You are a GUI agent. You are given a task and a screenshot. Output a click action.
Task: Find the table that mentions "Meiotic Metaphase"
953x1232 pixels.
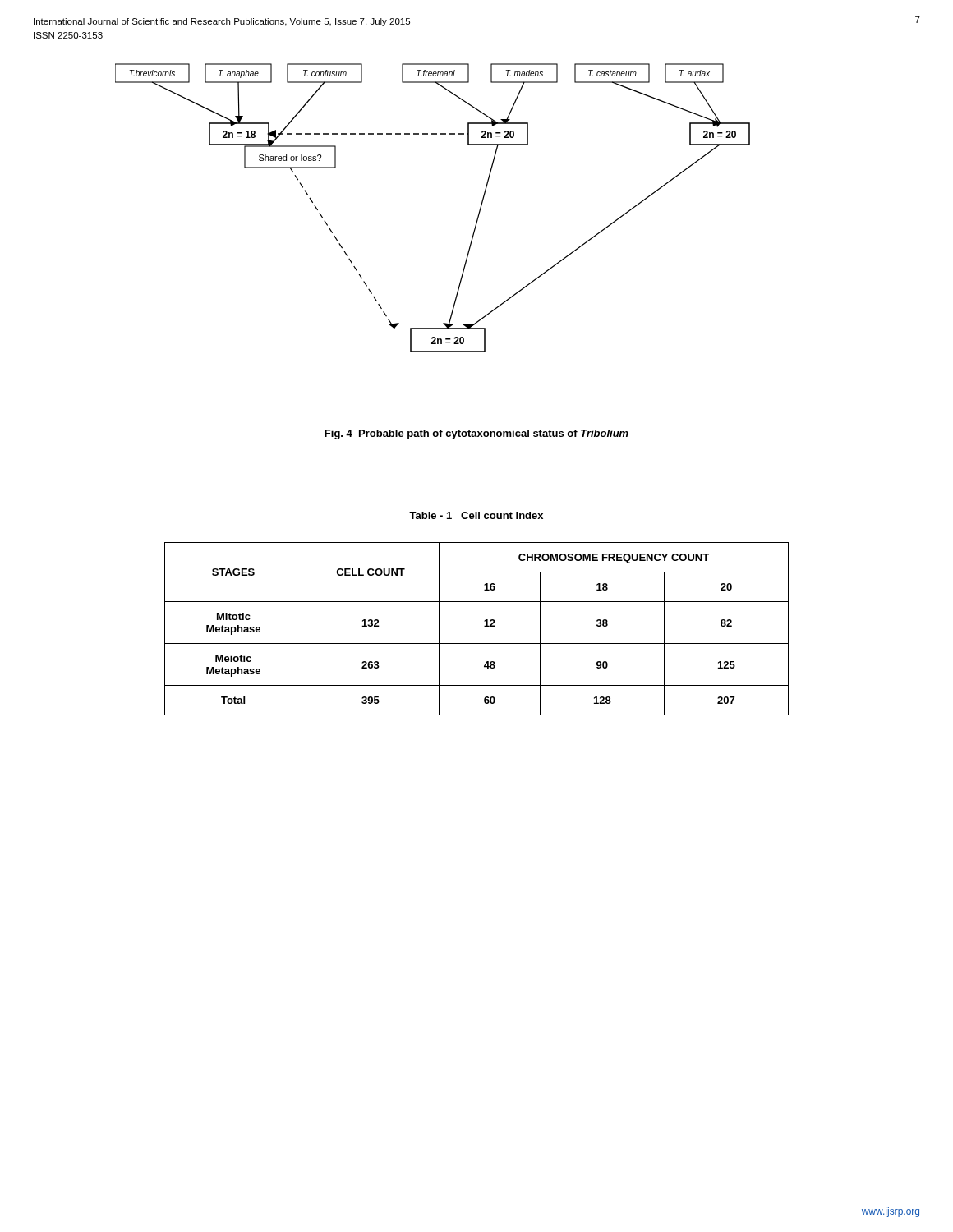tap(476, 629)
